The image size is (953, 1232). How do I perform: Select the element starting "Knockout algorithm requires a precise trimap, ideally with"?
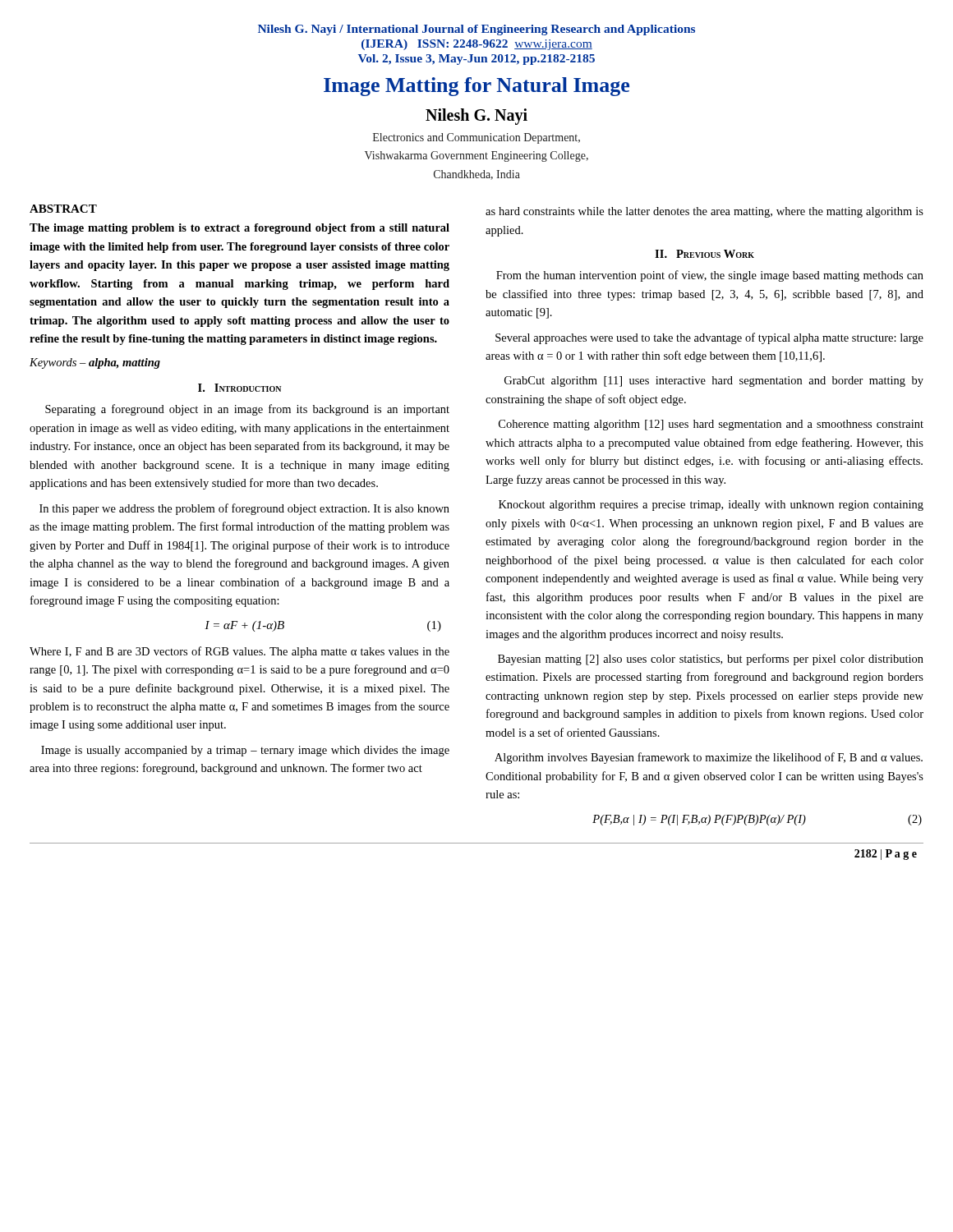click(705, 569)
